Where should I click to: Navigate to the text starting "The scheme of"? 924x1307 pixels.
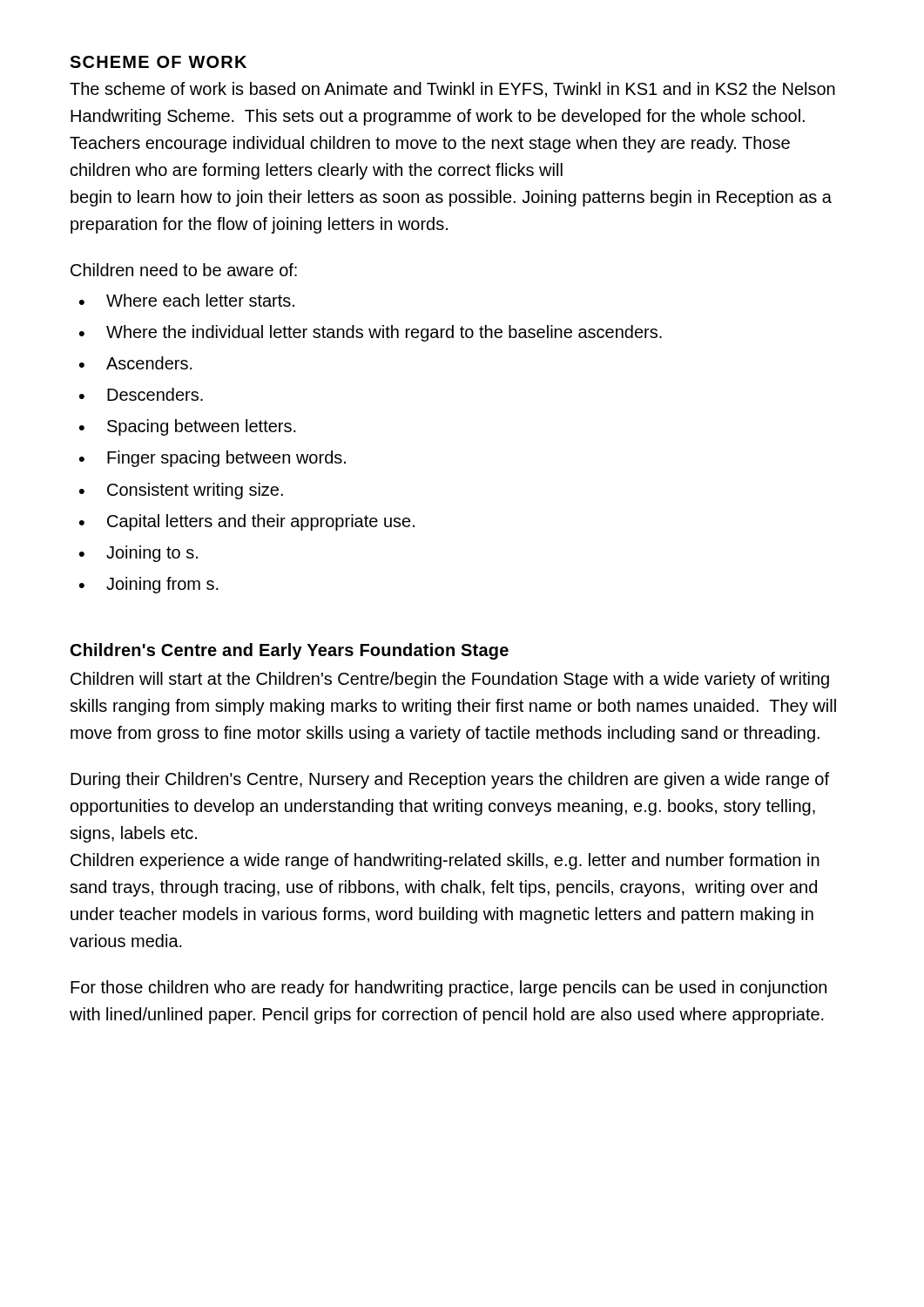[x=453, y=156]
